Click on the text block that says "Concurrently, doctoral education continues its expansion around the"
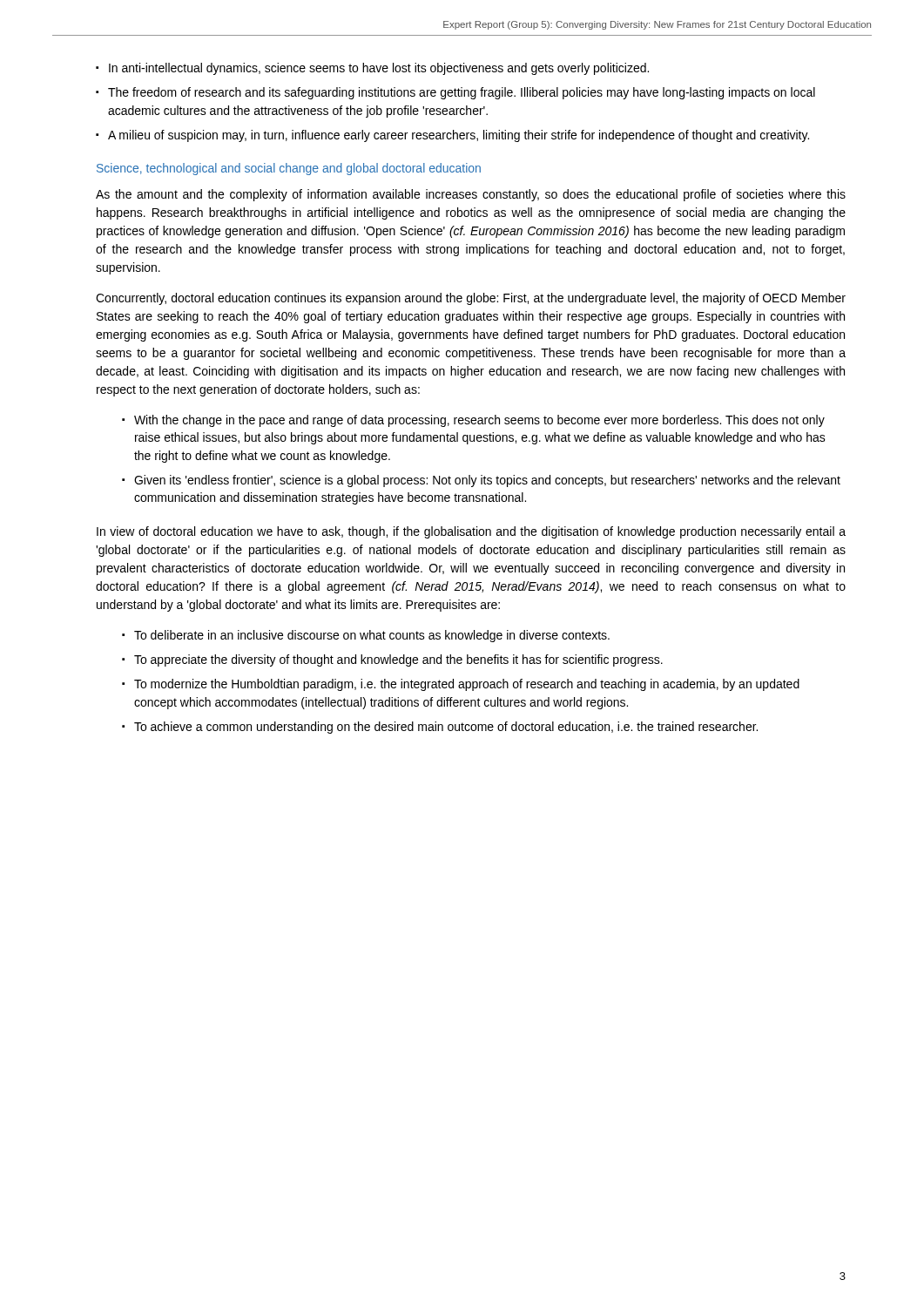This screenshot has height=1307, width=924. pyautogui.click(x=471, y=344)
